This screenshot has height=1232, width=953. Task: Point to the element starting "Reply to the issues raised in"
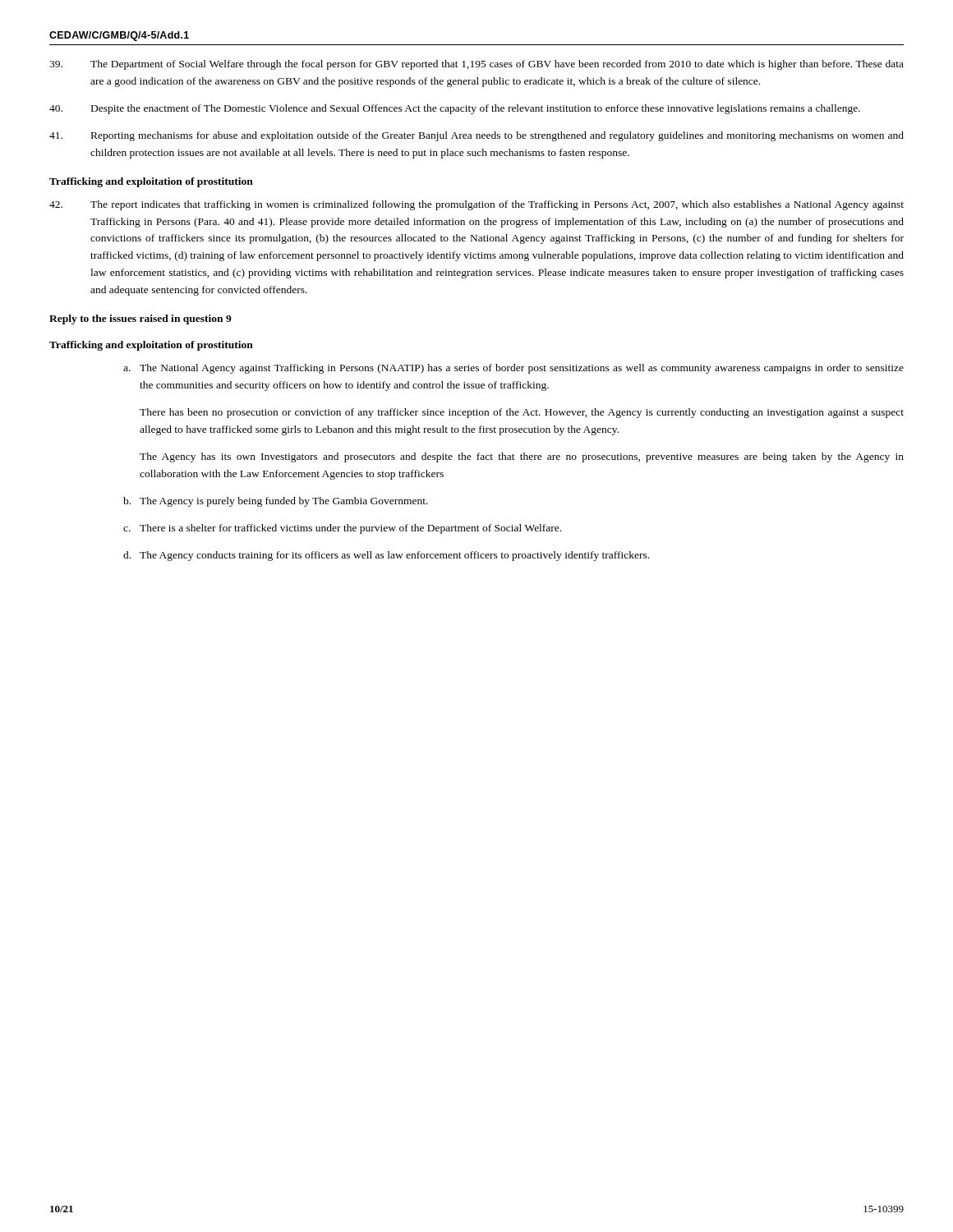click(x=140, y=318)
